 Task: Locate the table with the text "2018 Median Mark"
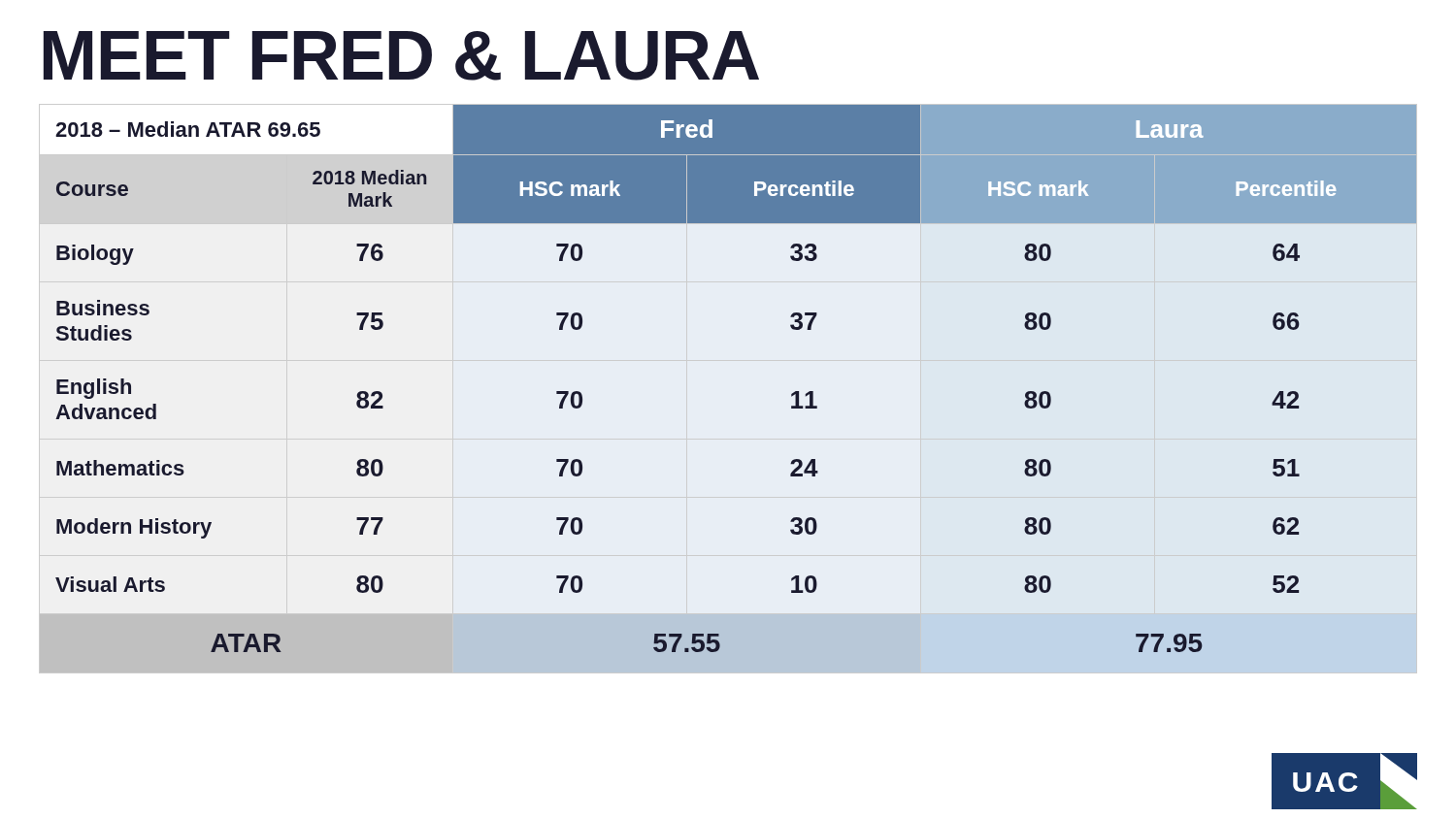pos(728,389)
